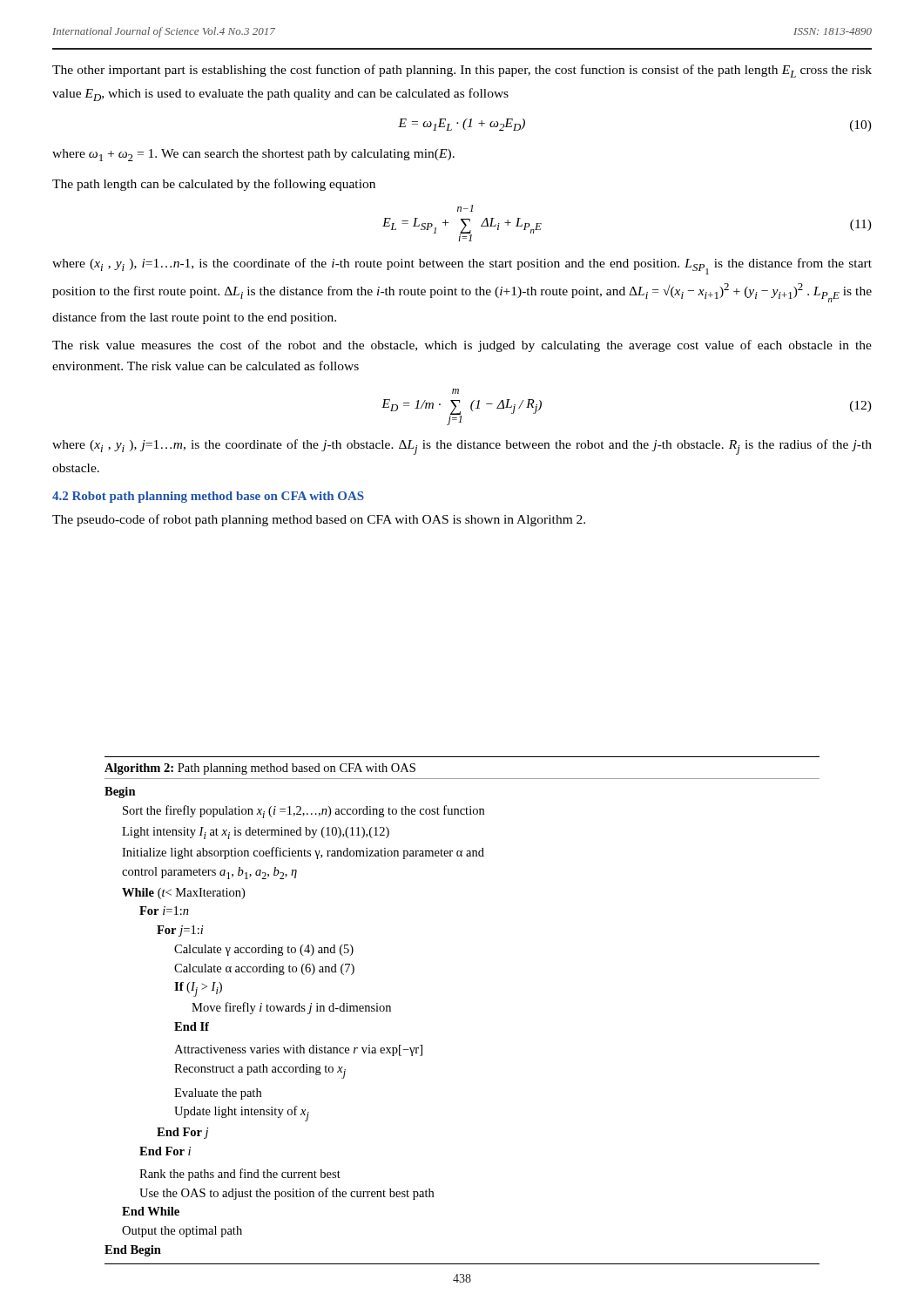Image resolution: width=924 pixels, height=1307 pixels.
Task: Where is the formula that starts "EL = LSP1 + n−1 ∑"?
Action: (x=462, y=224)
